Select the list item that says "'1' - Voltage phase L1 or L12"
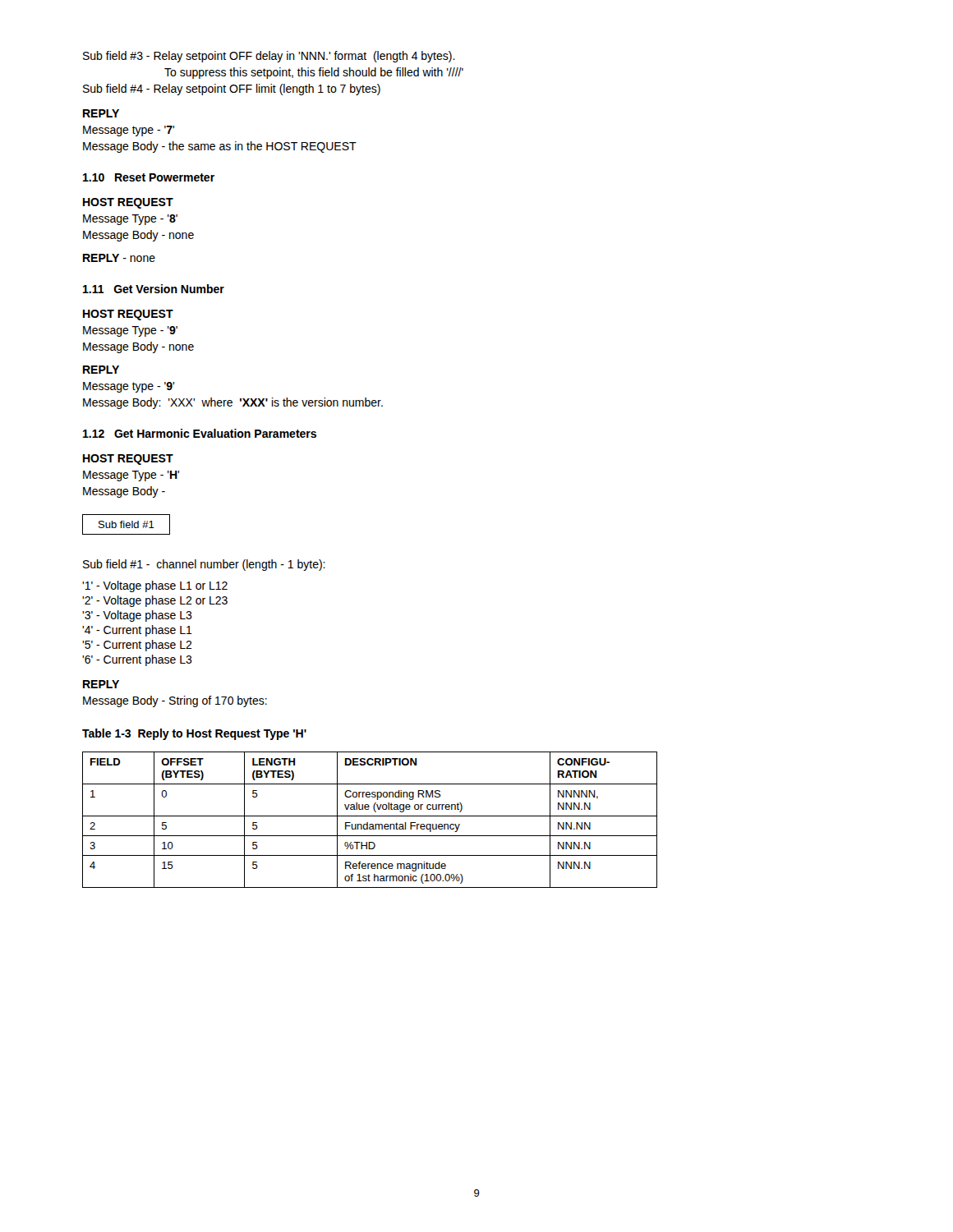Screen dimensions: 1232x953 point(155,586)
